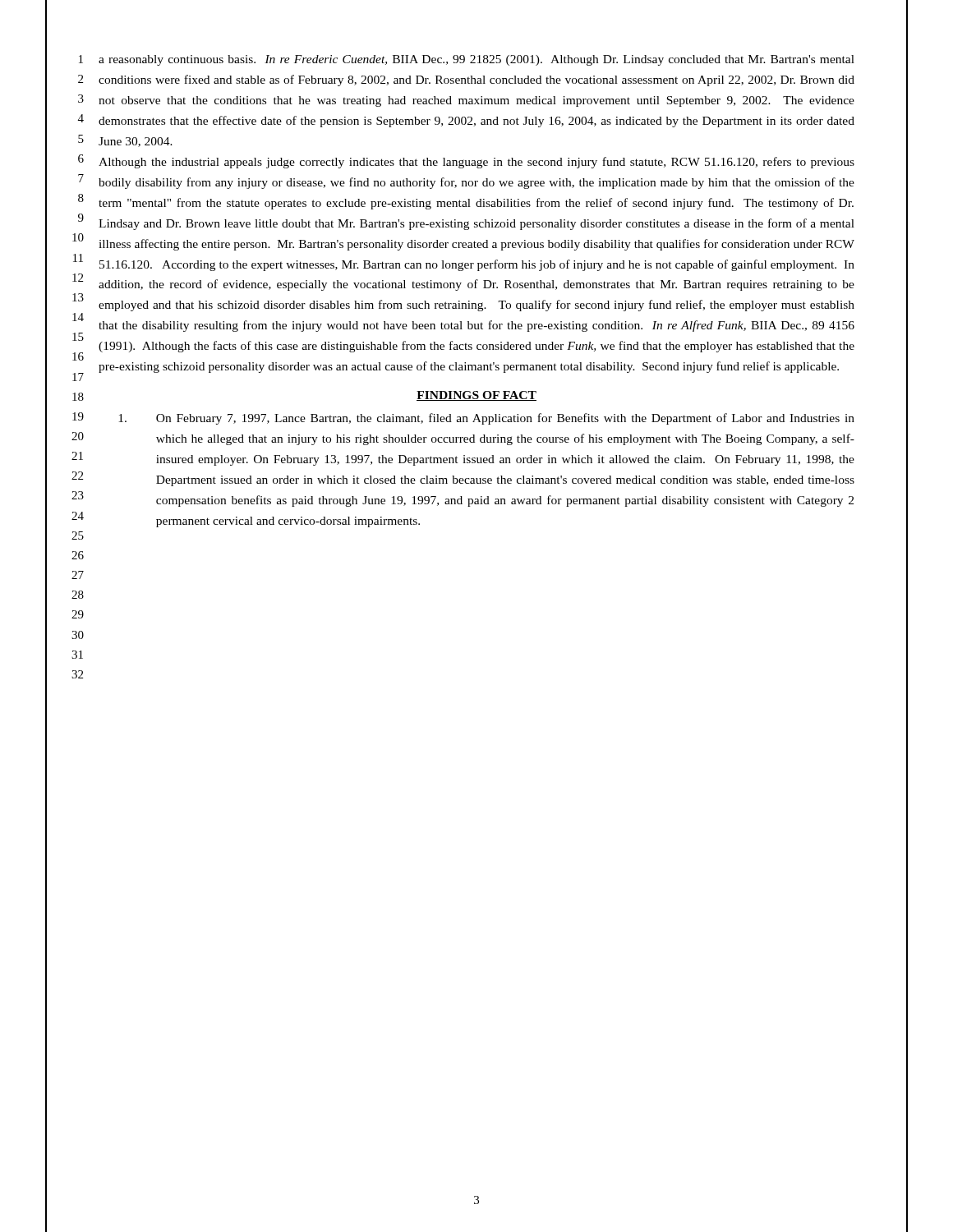Image resolution: width=953 pixels, height=1232 pixels.
Task: Point to the text block starting "Although the industrial appeals judge correctly indicates that"
Action: pos(476,265)
